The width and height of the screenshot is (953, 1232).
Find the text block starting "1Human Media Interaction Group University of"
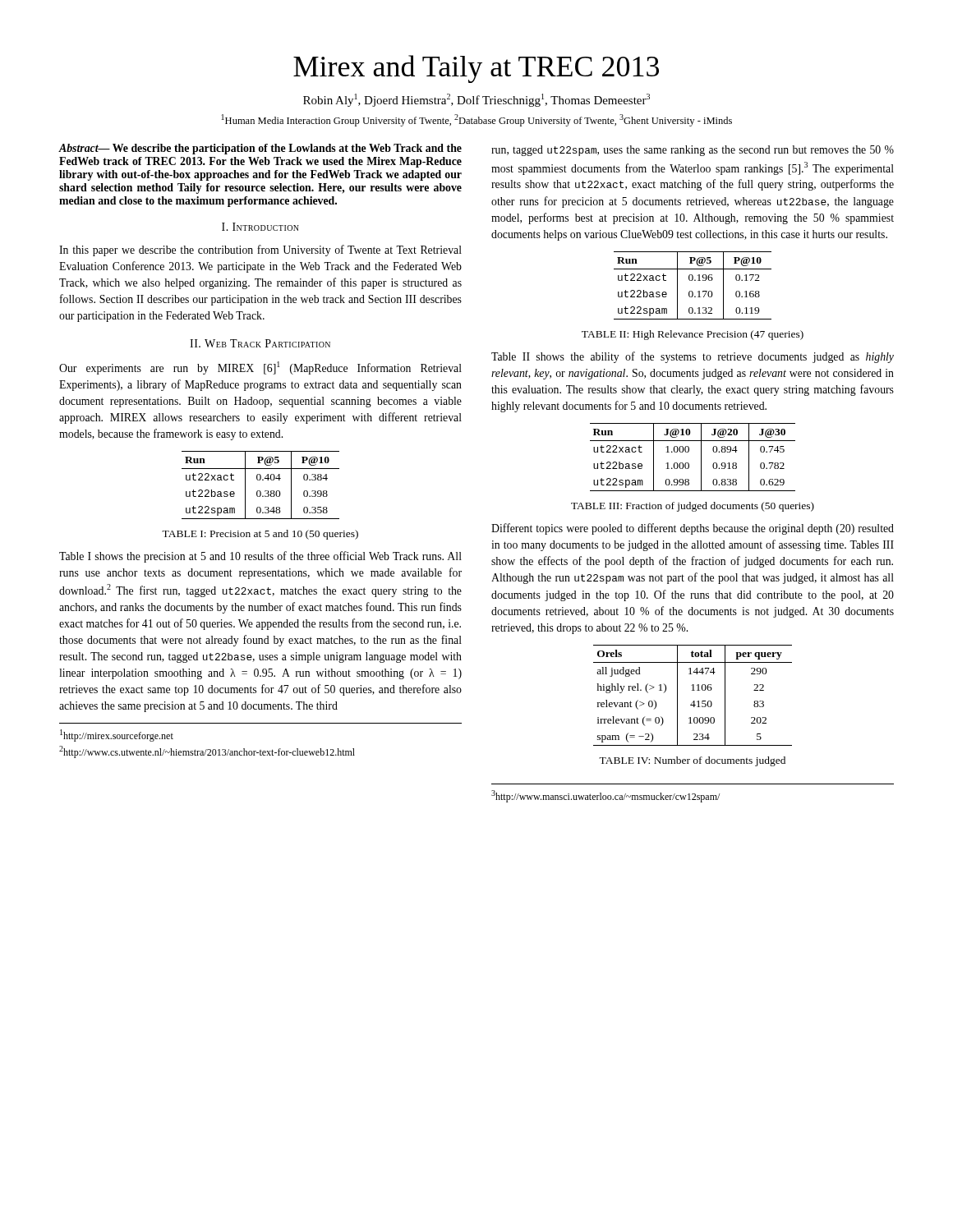(476, 120)
